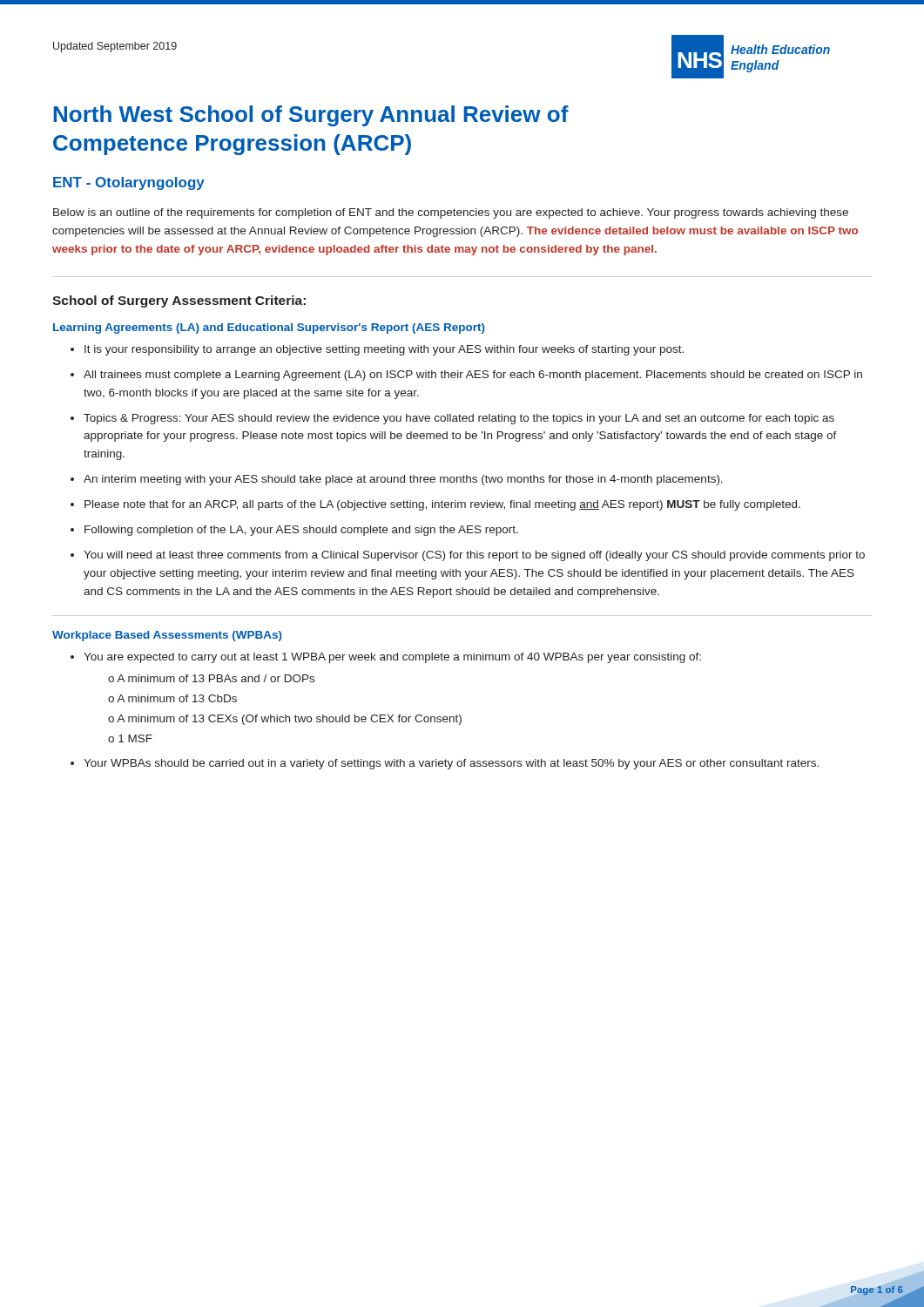Click the passage that begins "Below is an outline"
Image resolution: width=924 pixels, height=1307 pixels.
(x=455, y=230)
